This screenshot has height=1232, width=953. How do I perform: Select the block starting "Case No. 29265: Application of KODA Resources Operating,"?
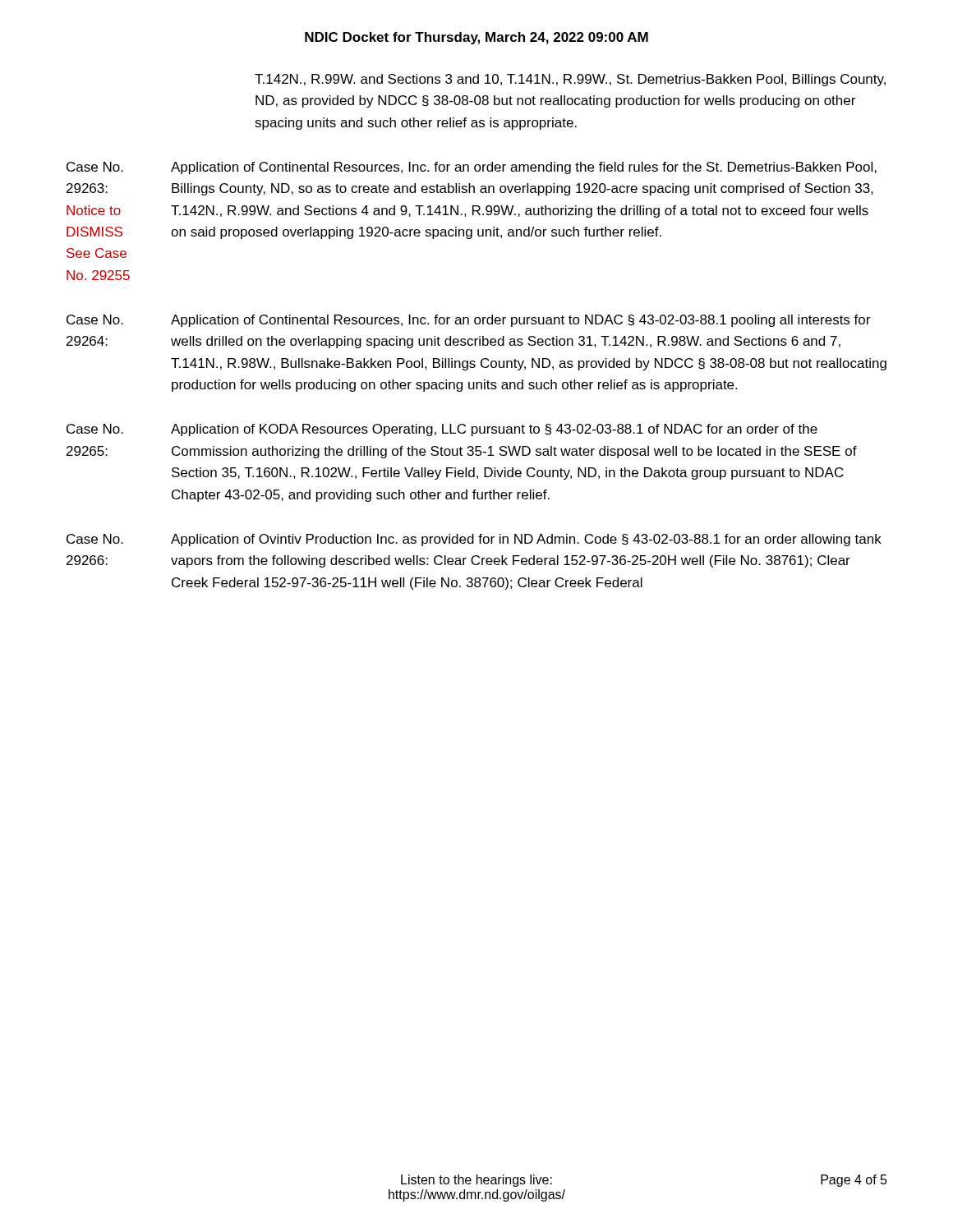(x=476, y=463)
